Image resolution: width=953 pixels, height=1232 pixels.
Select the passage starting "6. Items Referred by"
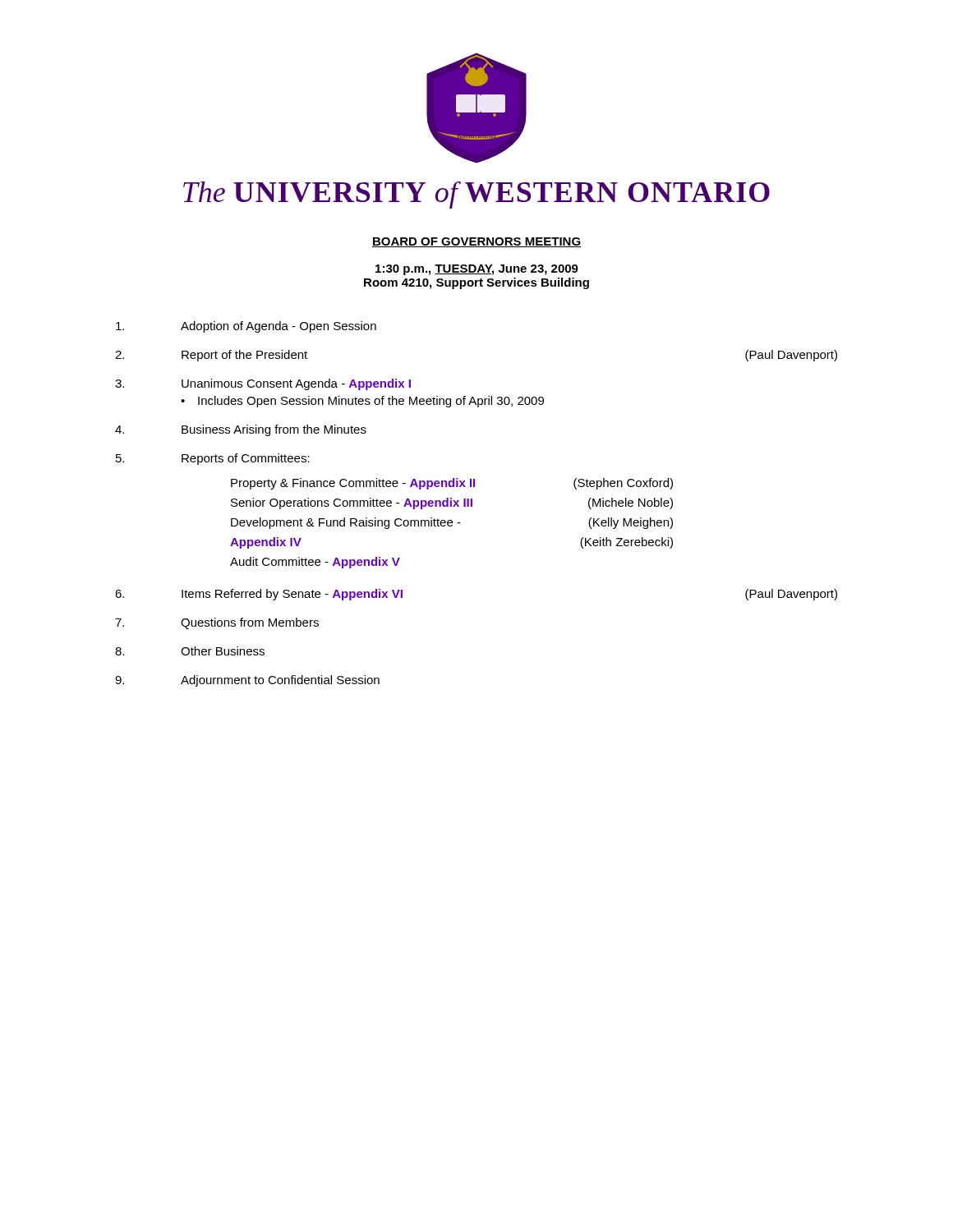118,593
